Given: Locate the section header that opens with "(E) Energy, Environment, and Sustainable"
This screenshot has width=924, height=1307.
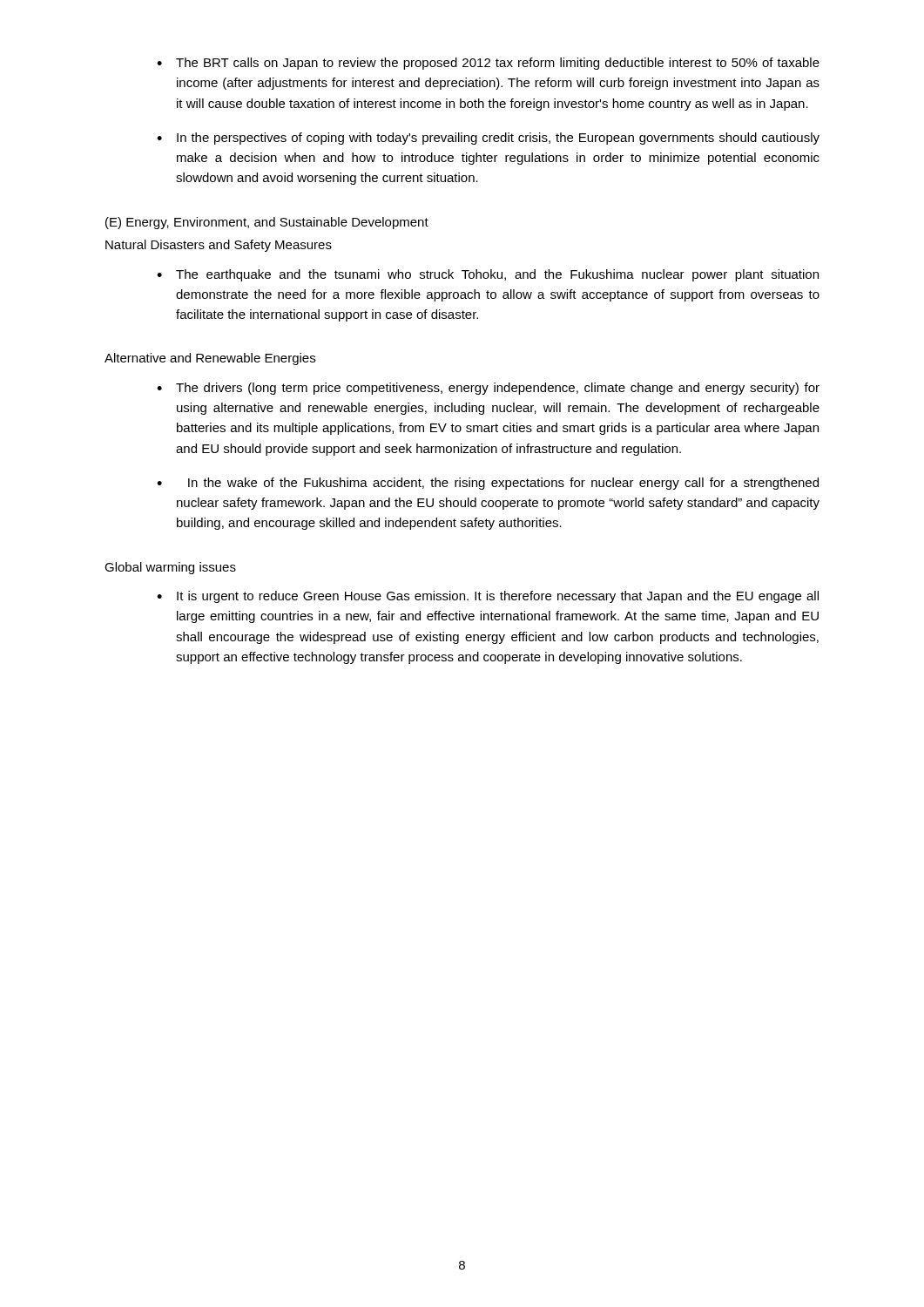Looking at the screenshot, I should tap(266, 221).
